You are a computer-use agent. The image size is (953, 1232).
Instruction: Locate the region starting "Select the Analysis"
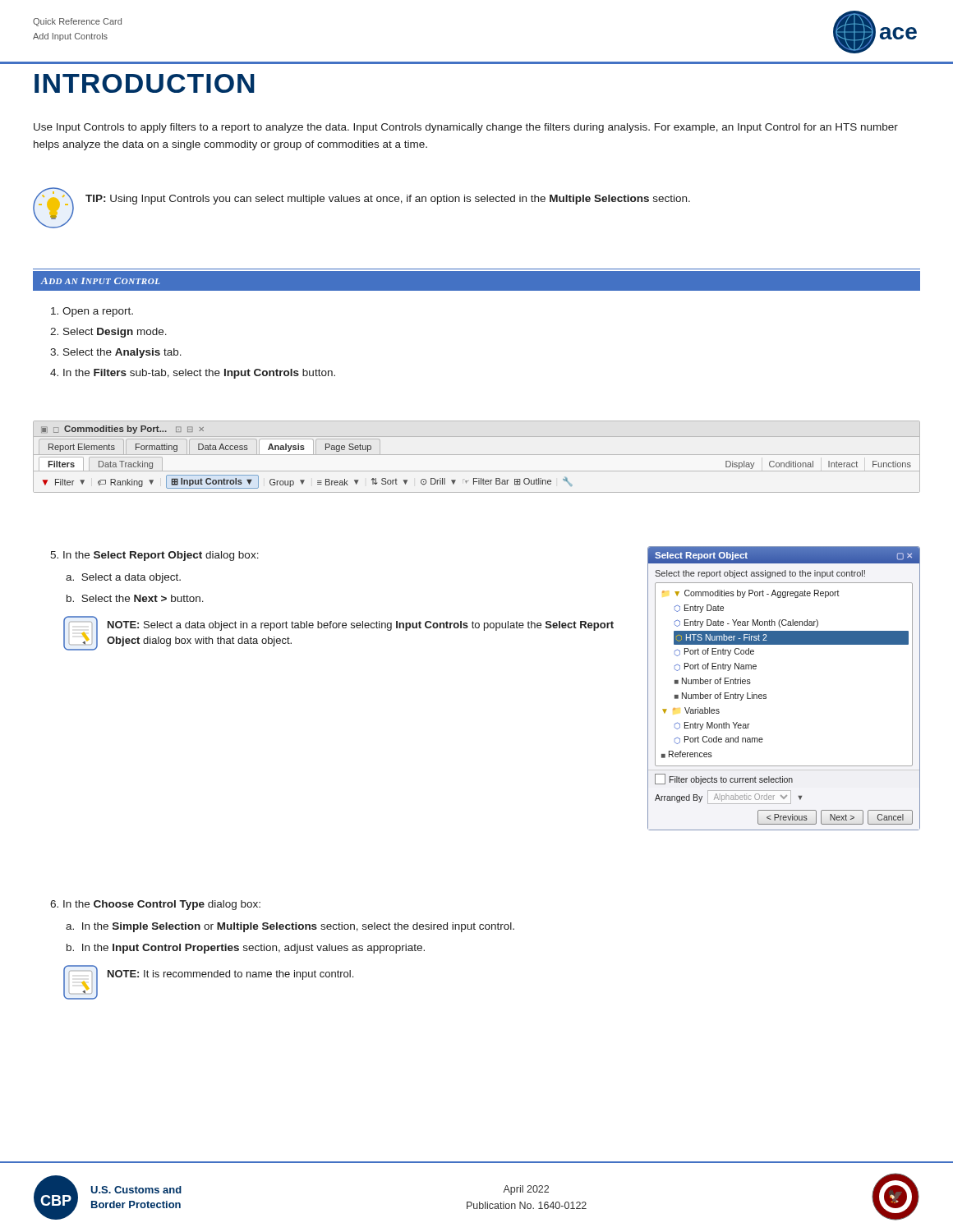click(122, 352)
